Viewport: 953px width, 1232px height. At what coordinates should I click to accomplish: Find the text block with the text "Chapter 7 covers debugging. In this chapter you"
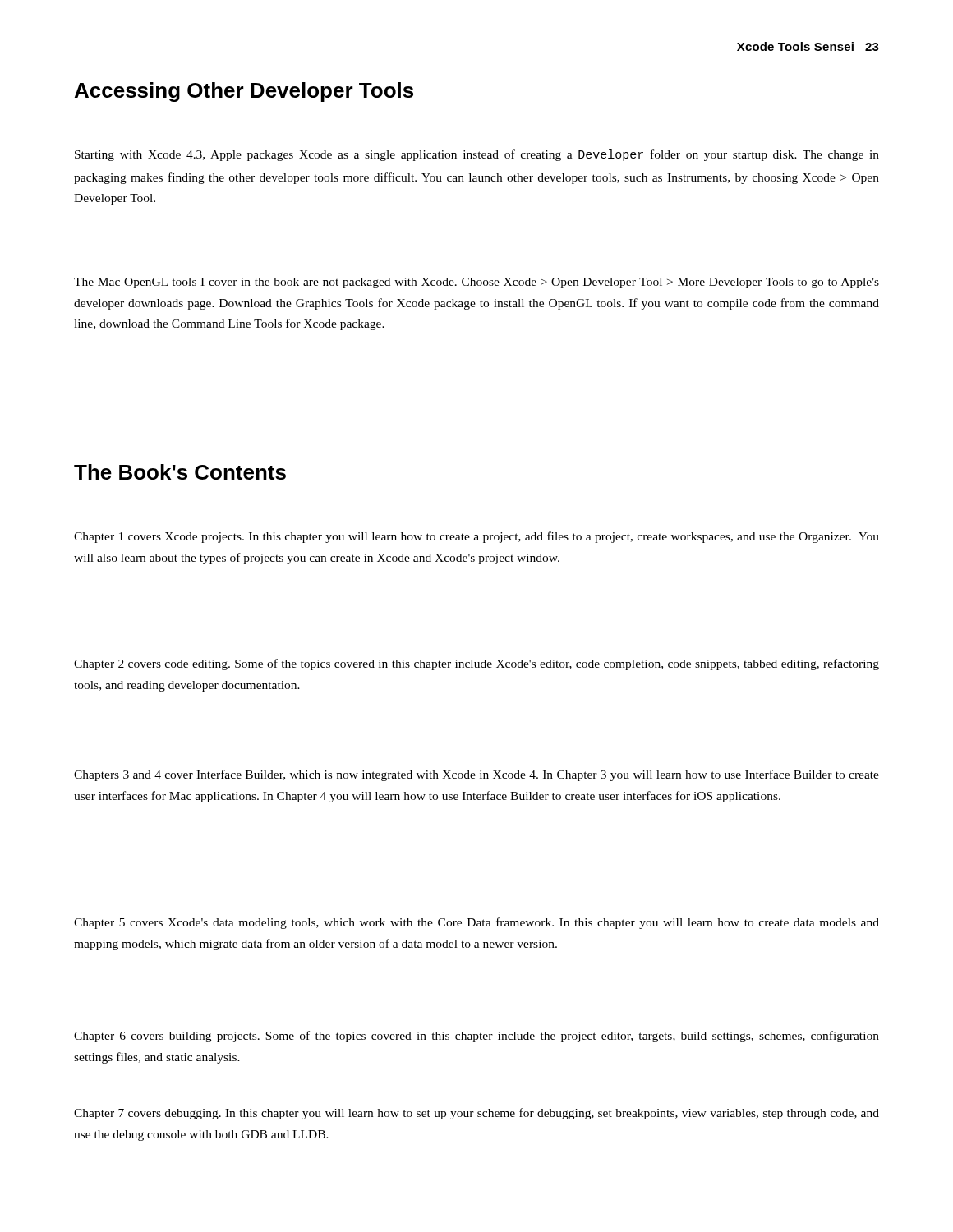pos(476,1123)
